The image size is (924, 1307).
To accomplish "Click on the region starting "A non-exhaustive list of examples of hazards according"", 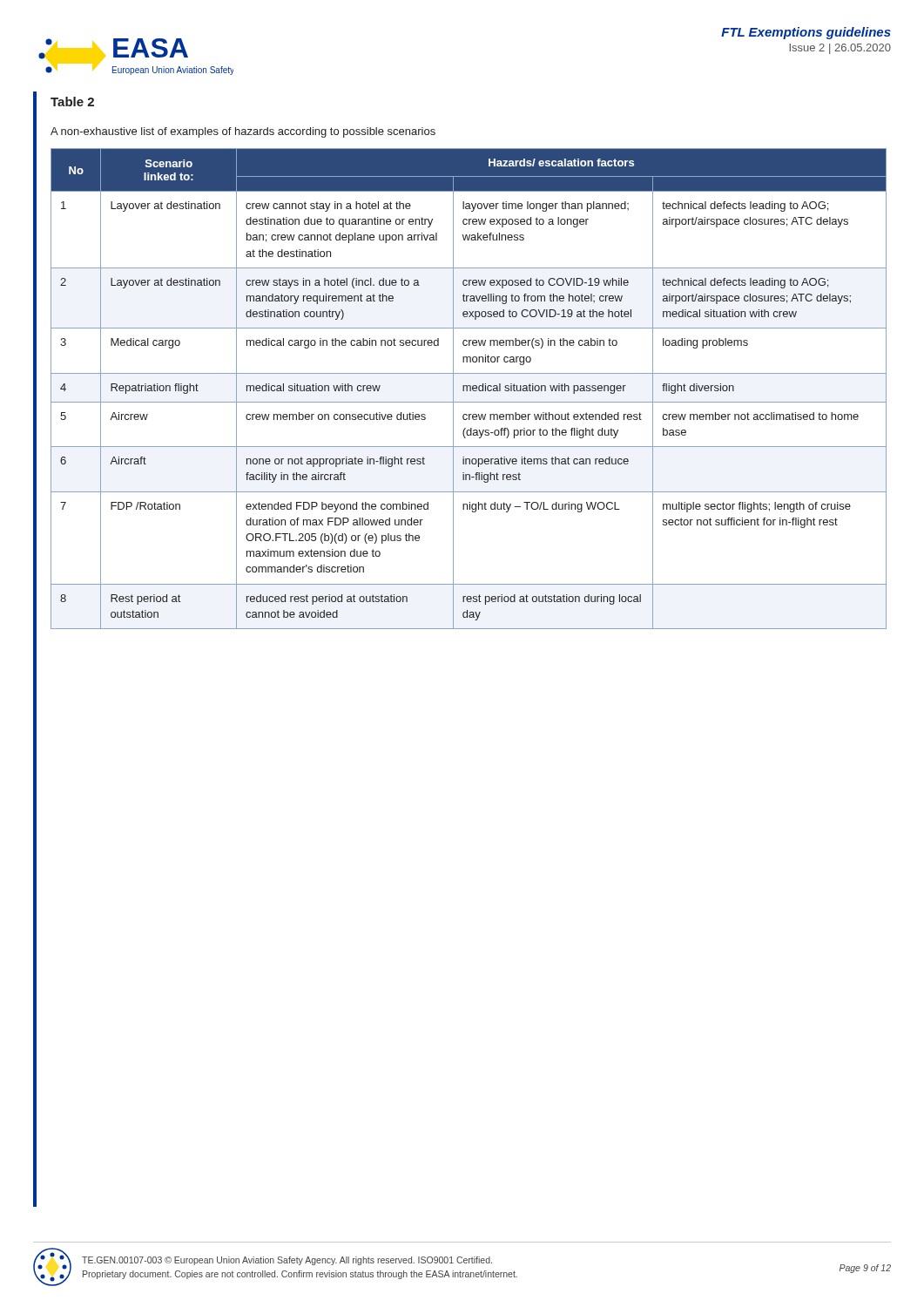I will tap(243, 131).
